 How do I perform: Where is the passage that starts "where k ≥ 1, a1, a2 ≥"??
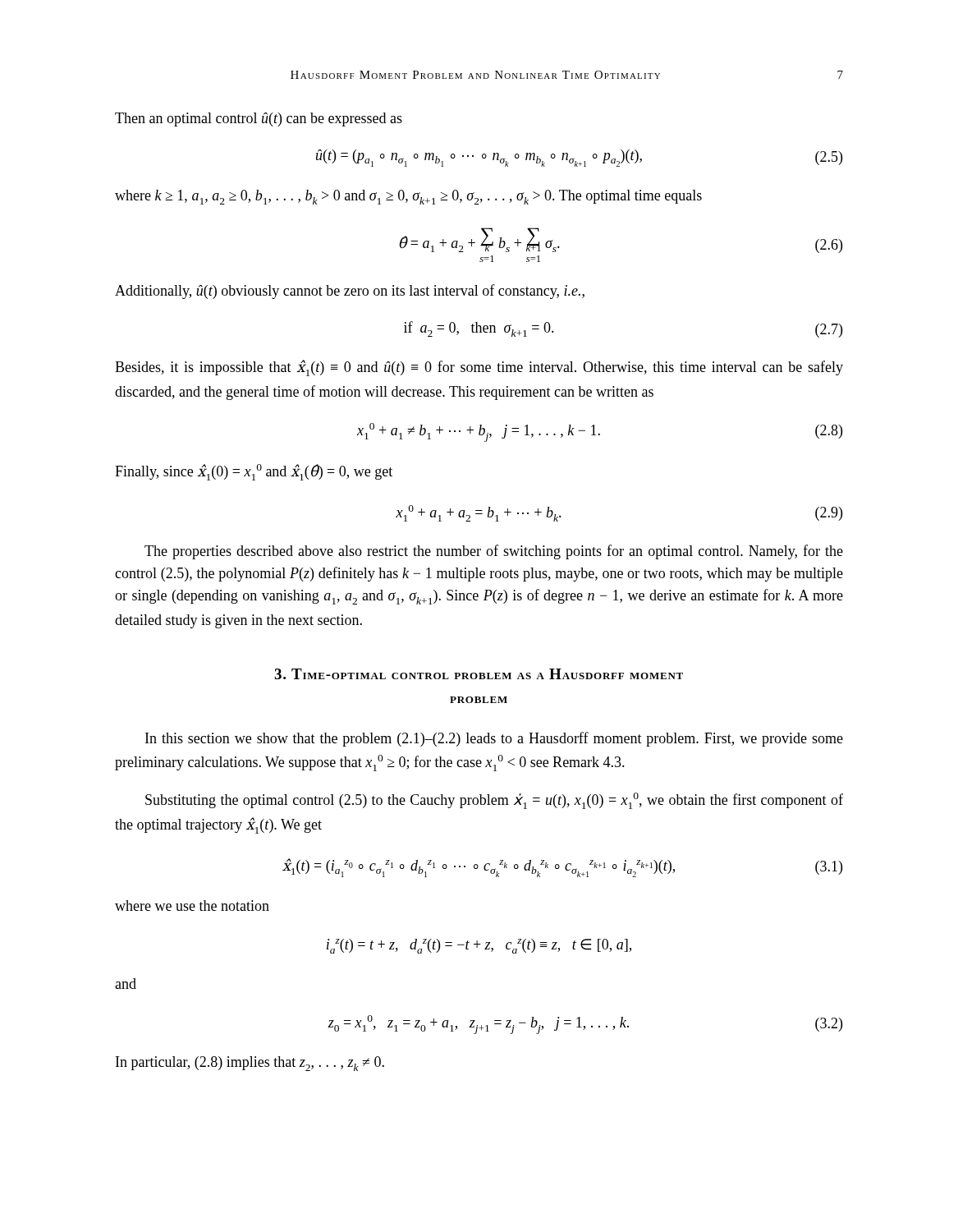tap(479, 197)
